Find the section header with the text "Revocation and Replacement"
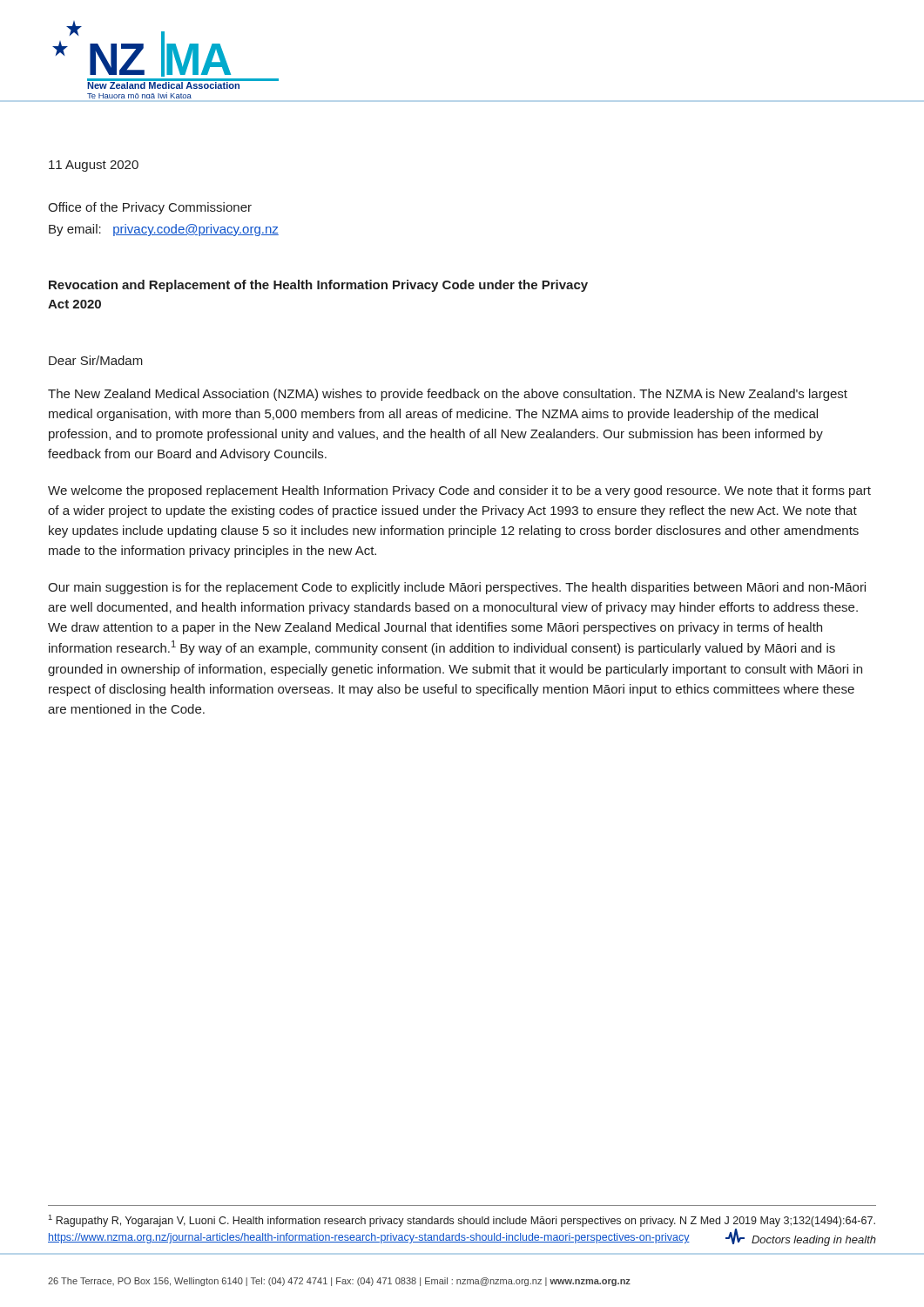 (318, 294)
